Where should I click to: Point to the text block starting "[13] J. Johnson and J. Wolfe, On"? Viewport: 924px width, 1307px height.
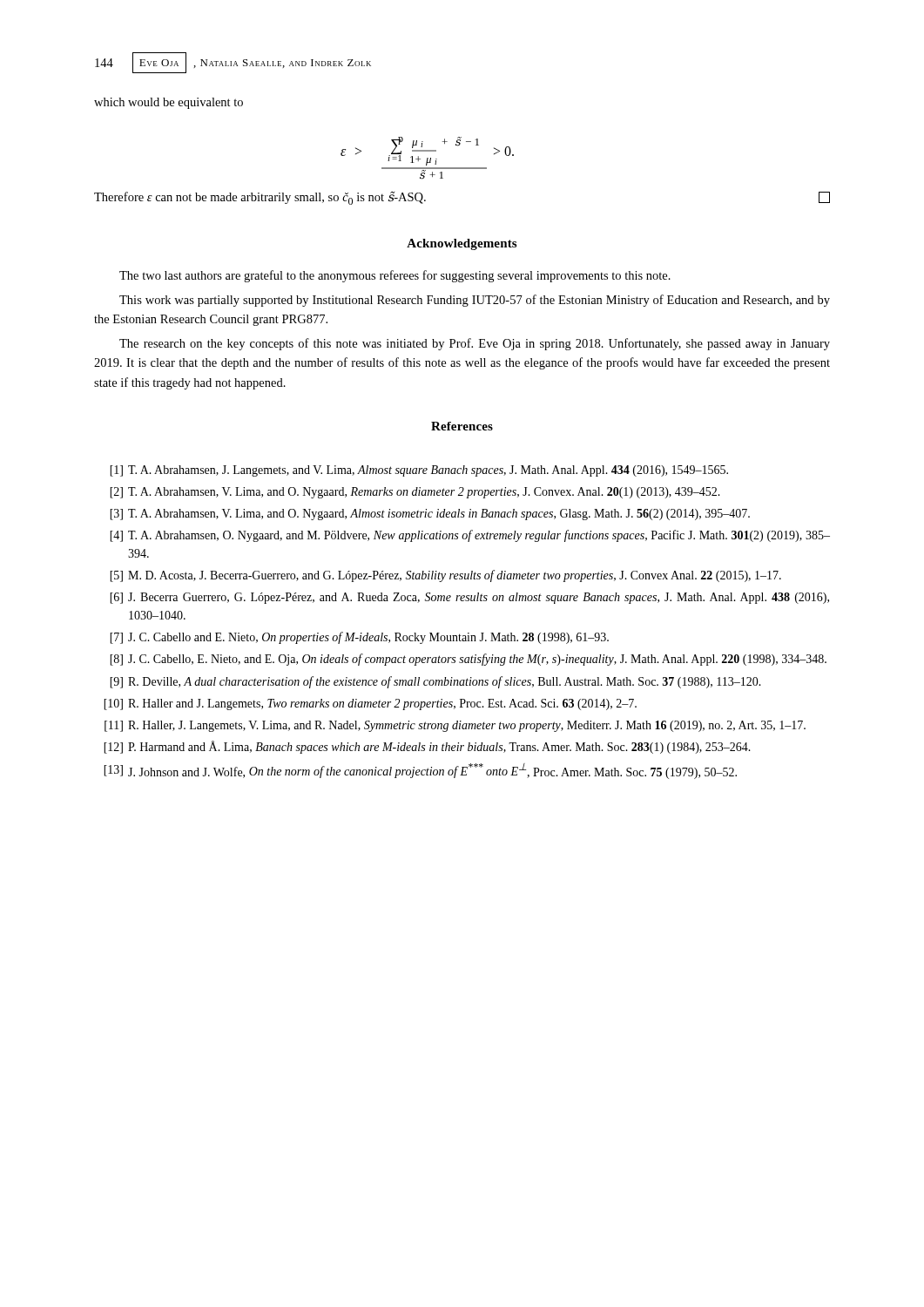pyautogui.click(x=462, y=771)
